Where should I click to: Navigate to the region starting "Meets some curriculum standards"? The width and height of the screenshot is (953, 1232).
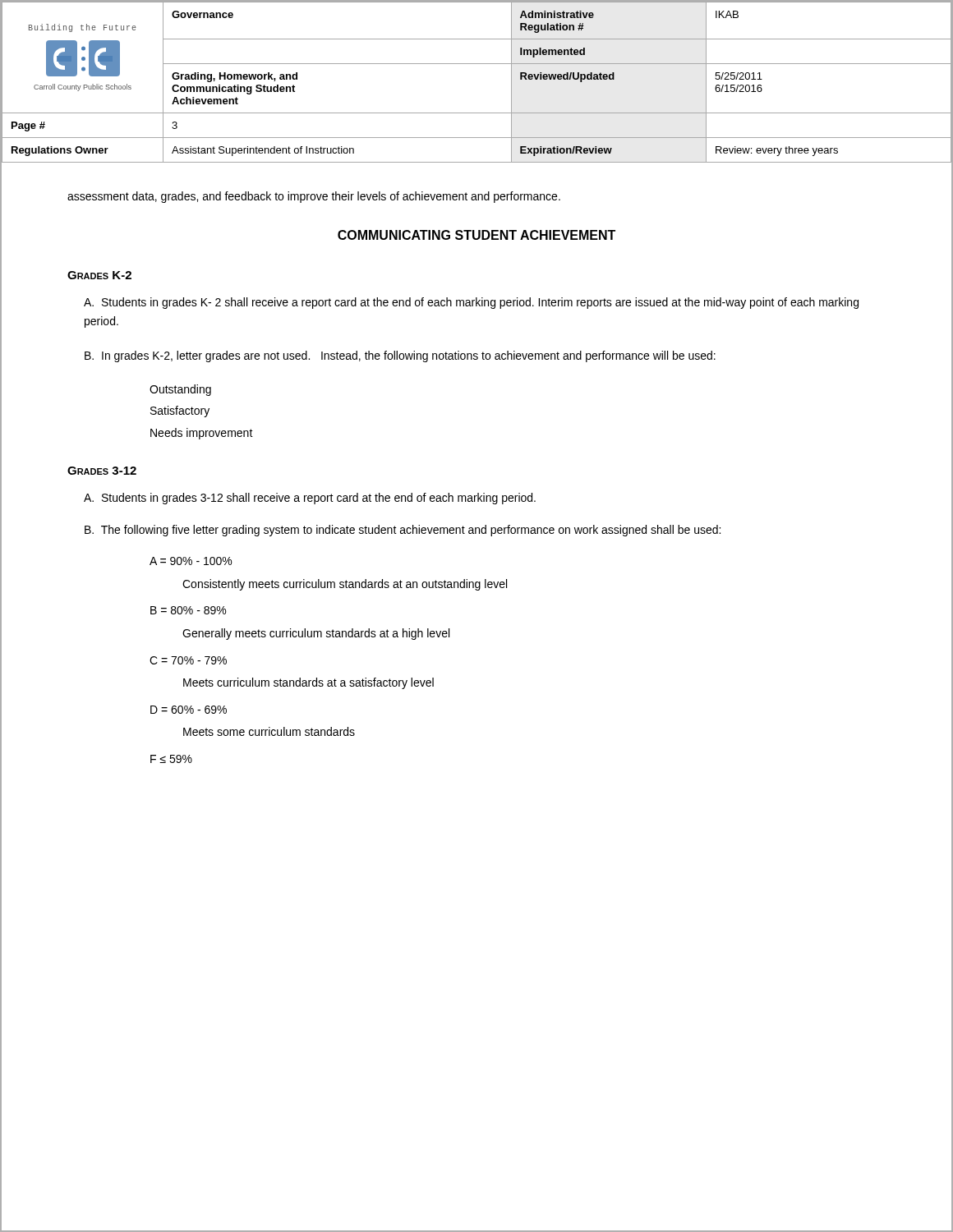(x=269, y=732)
